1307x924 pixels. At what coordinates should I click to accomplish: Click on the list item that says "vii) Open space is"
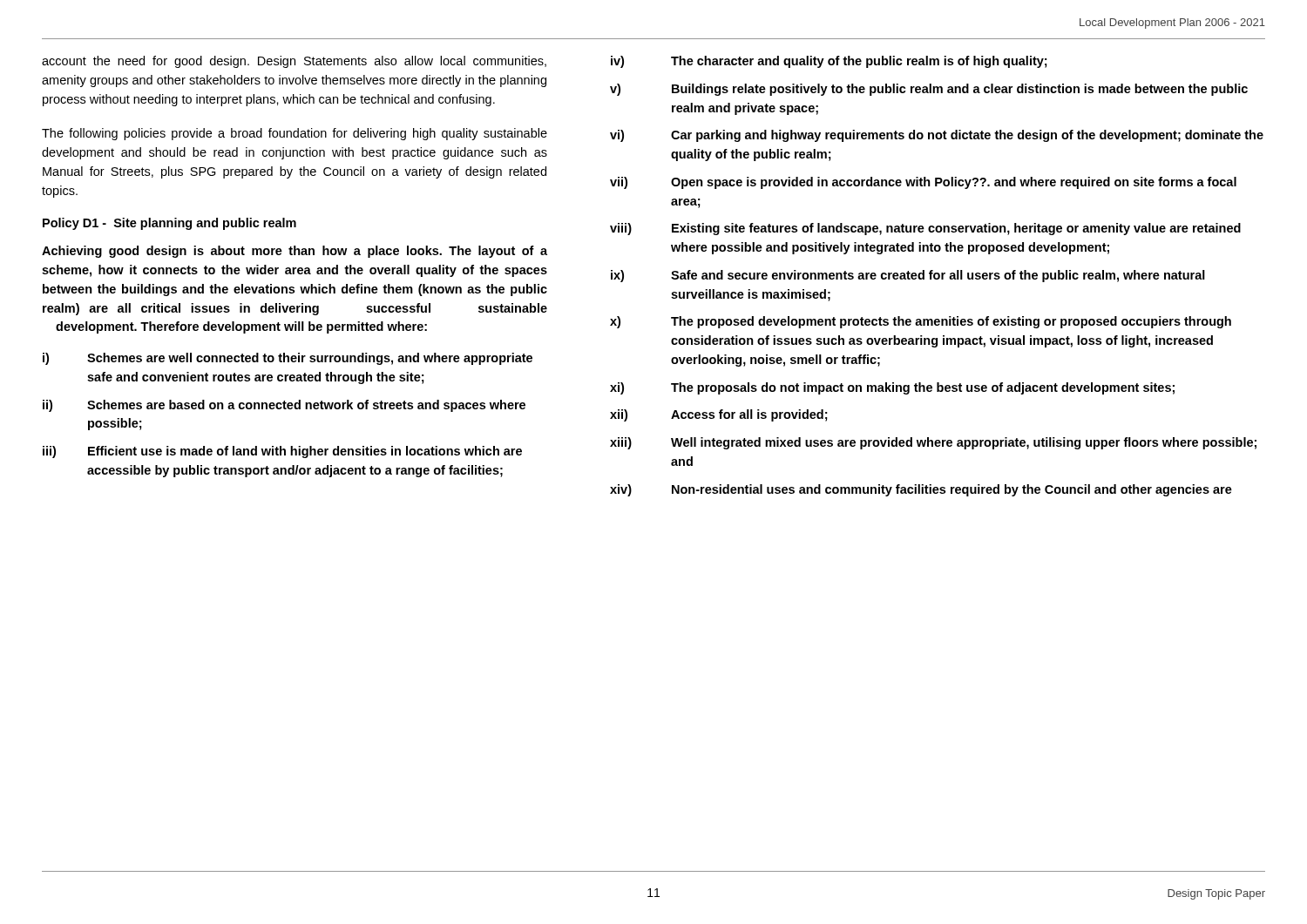point(938,192)
